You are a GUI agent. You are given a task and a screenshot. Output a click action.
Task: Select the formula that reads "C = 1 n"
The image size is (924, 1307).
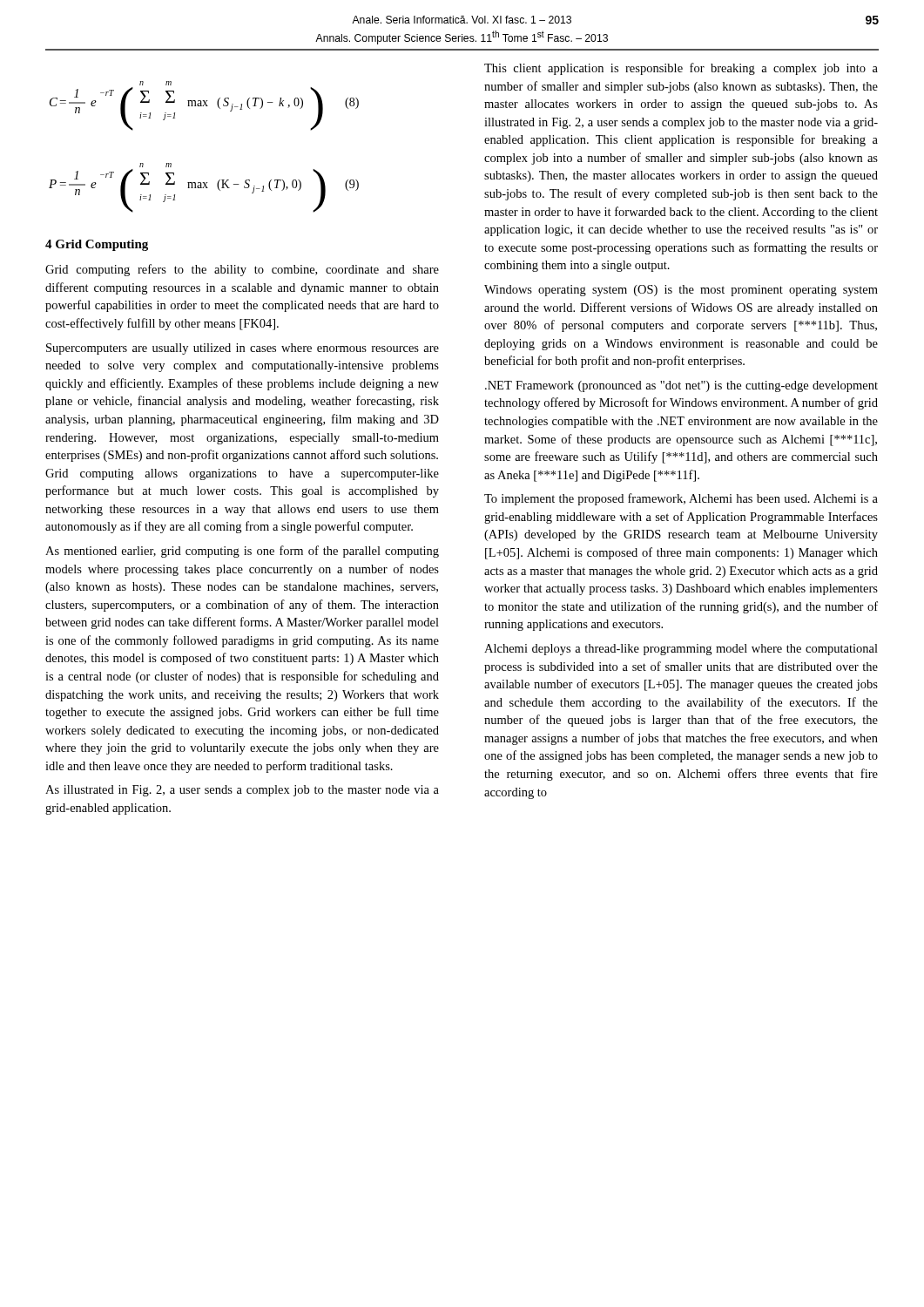pyautogui.click(x=237, y=104)
